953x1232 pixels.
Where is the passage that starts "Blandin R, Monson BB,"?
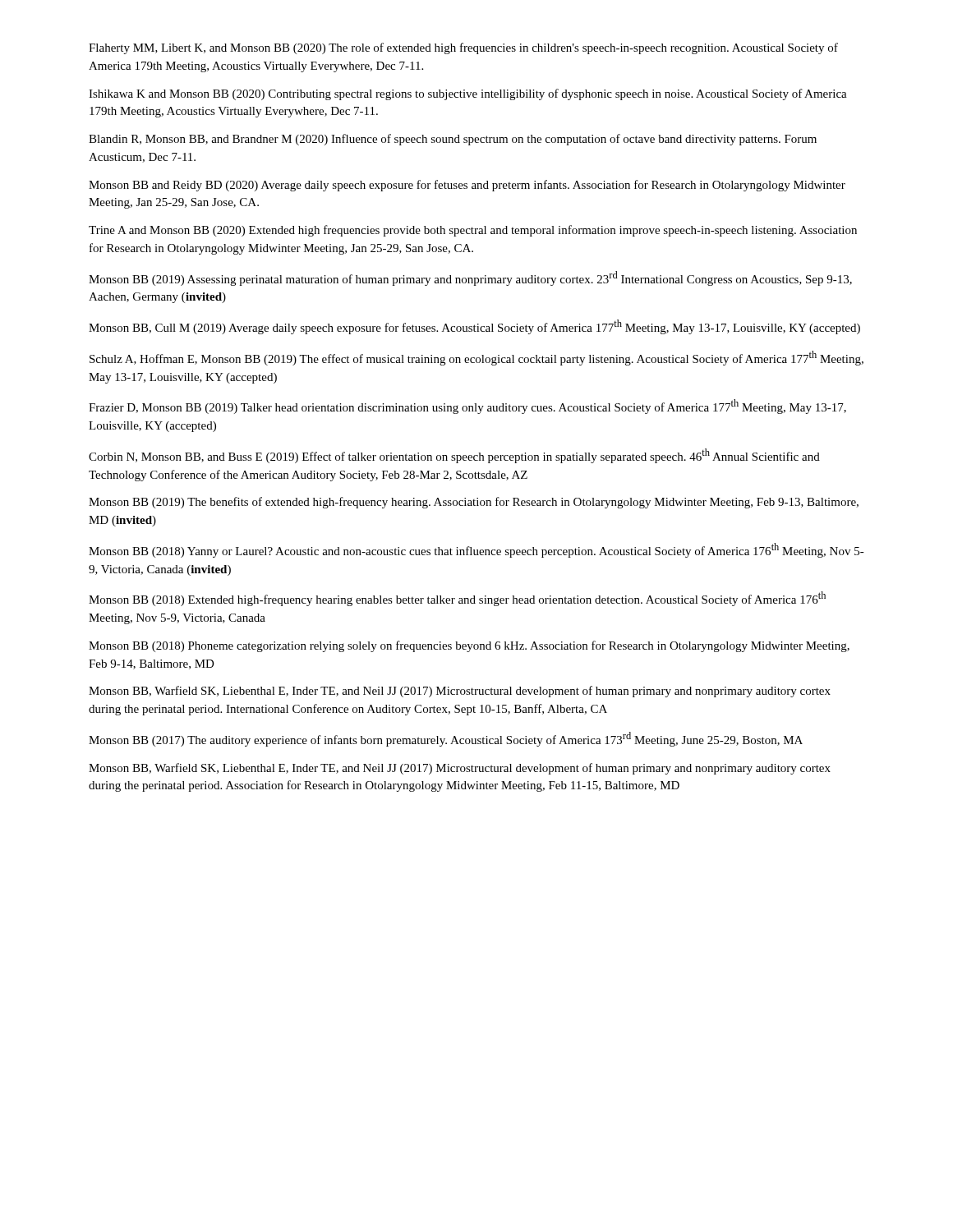(x=453, y=148)
